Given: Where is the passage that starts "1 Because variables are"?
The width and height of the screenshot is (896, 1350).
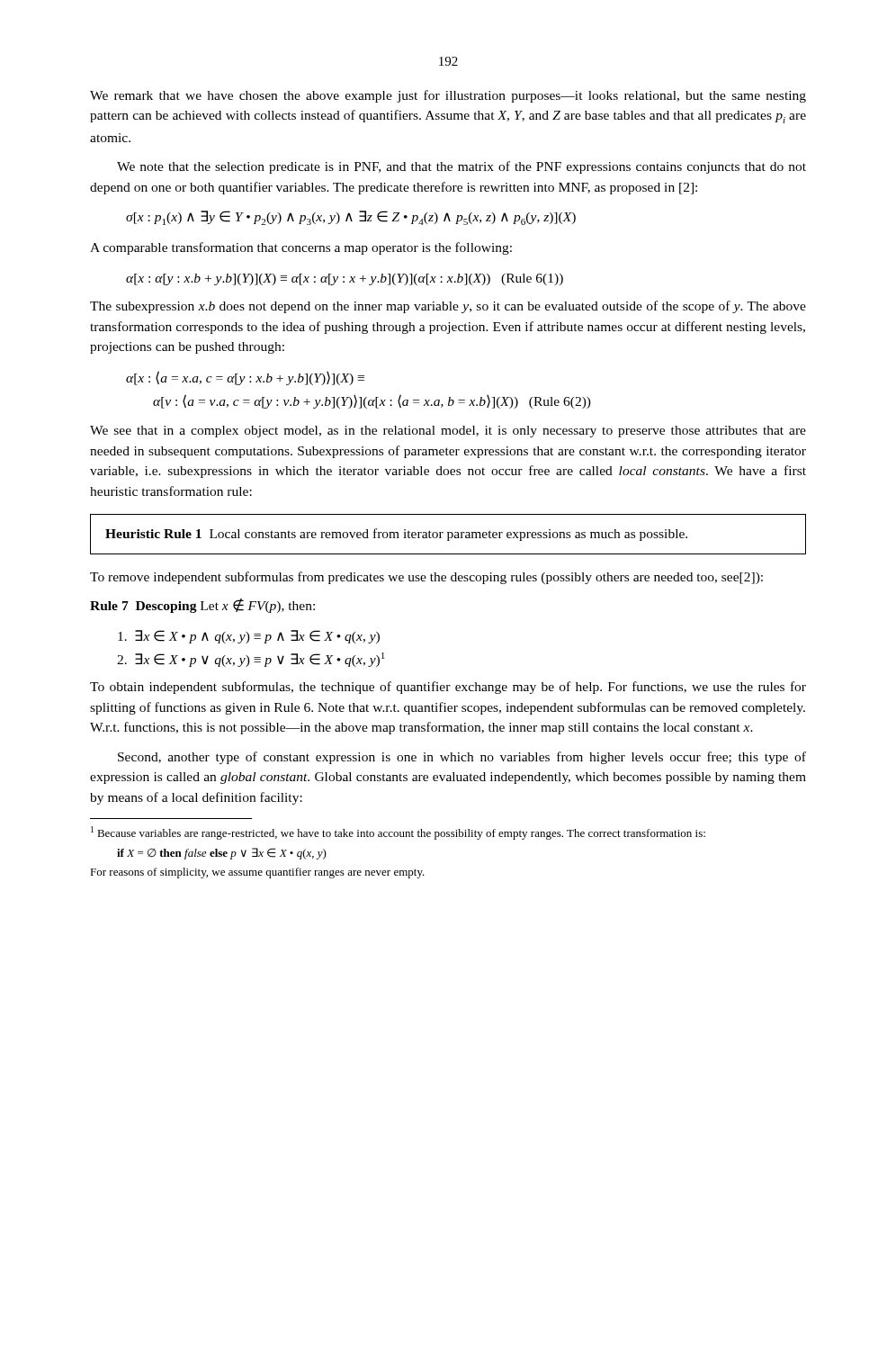Looking at the screenshot, I should (x=398, y=833).
